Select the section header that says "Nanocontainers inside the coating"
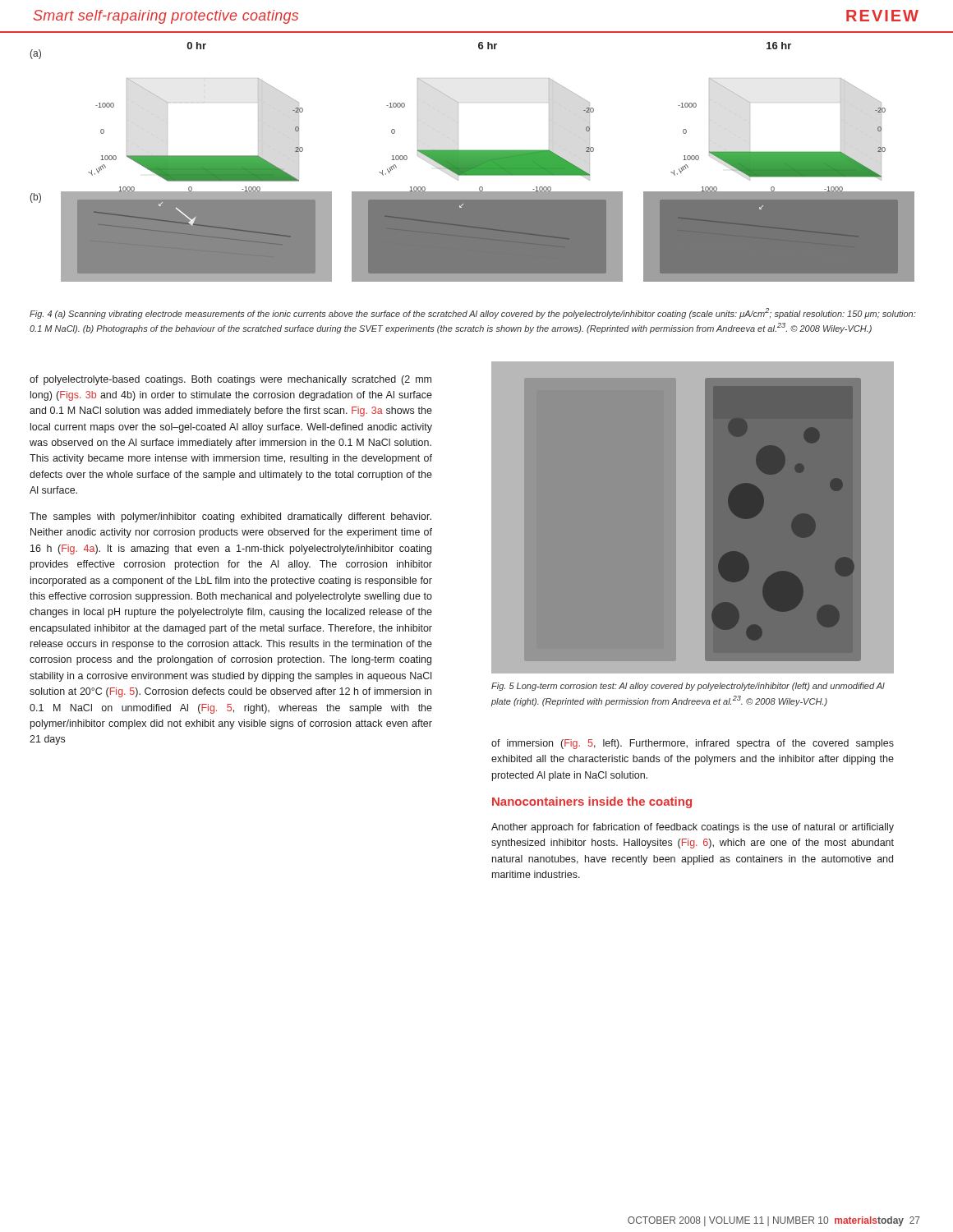 click(x=592, y=801)
